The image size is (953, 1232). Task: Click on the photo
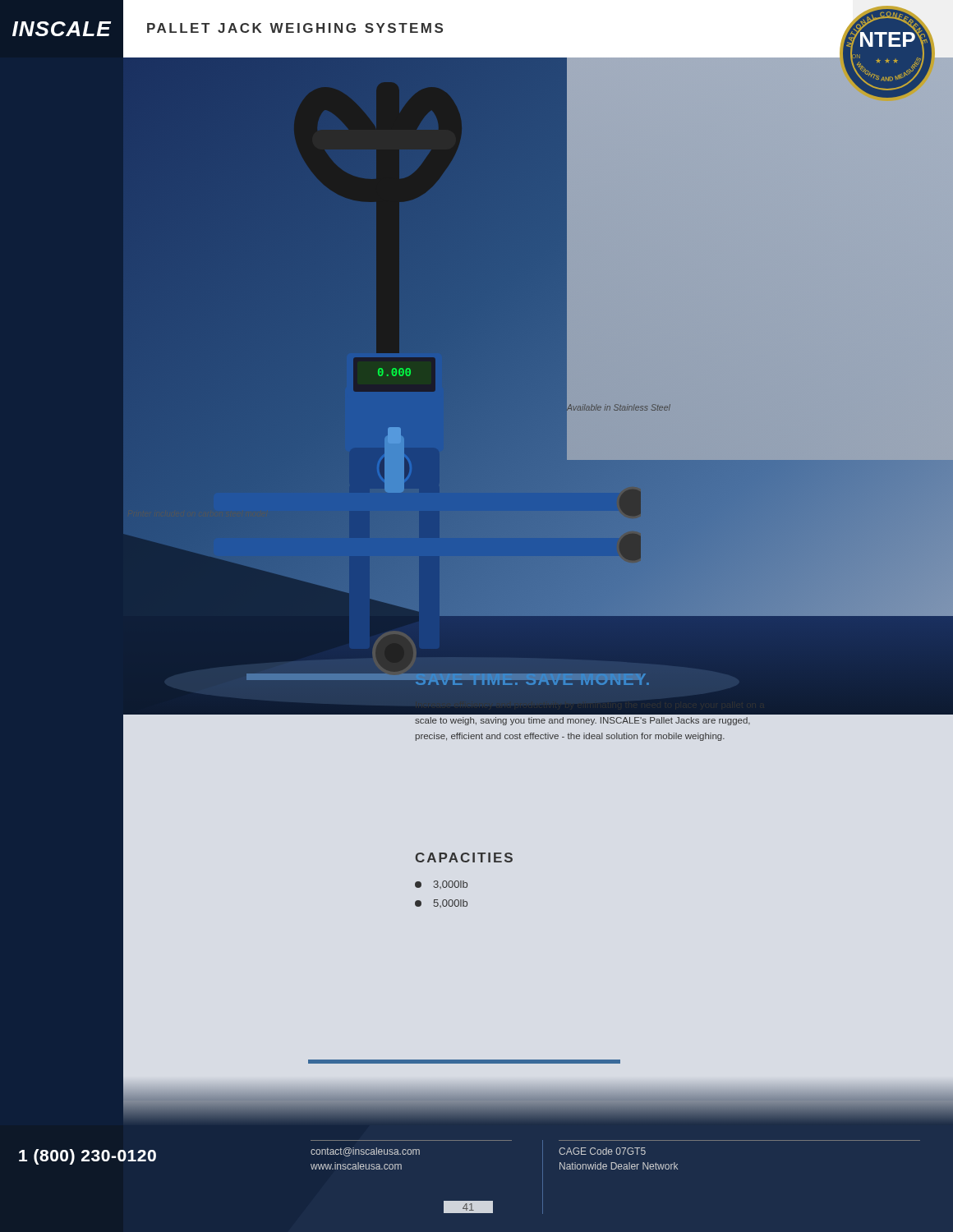click(x=538, y=386)
